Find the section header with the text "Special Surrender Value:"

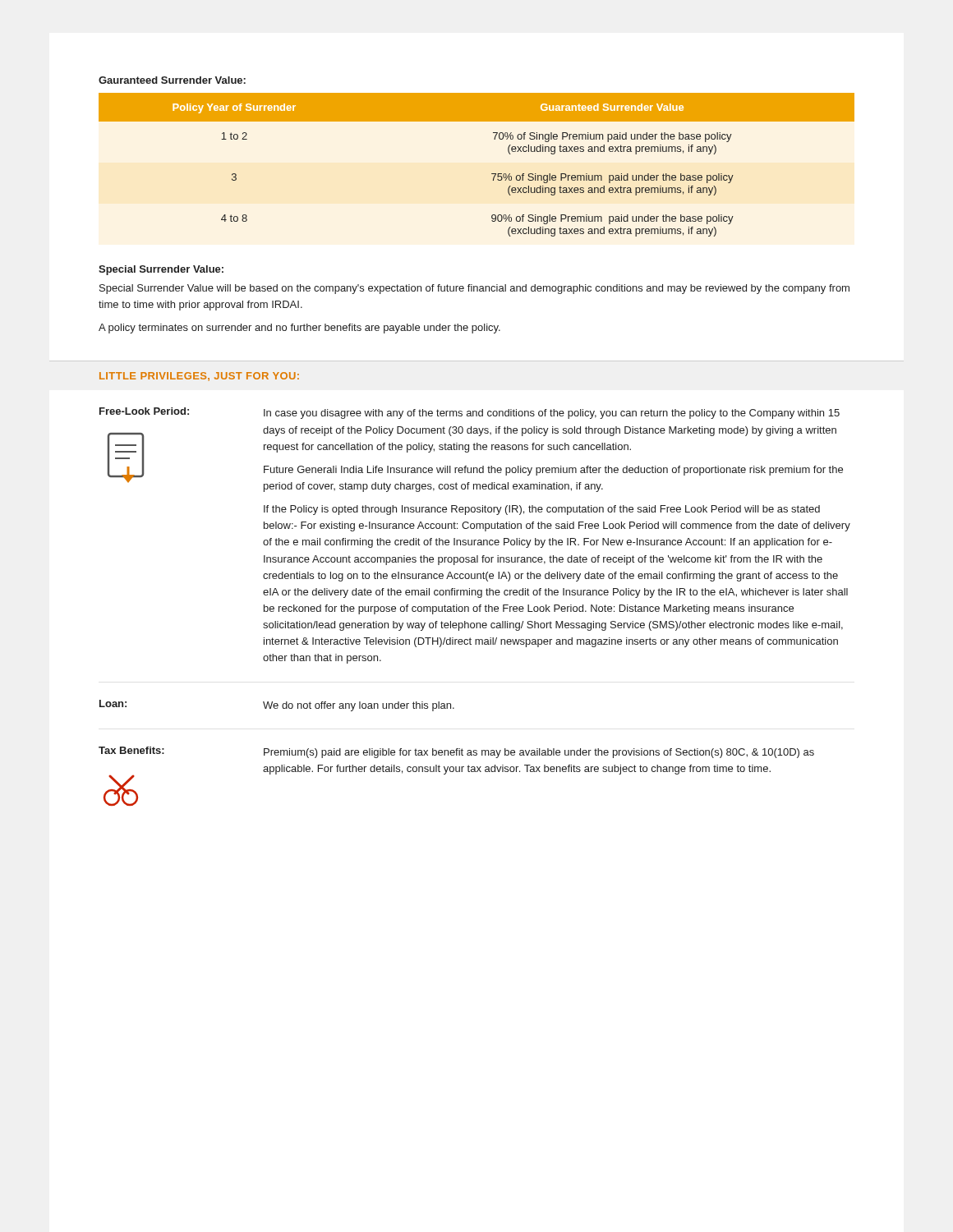pyautogui.click(x=161, y=269)
